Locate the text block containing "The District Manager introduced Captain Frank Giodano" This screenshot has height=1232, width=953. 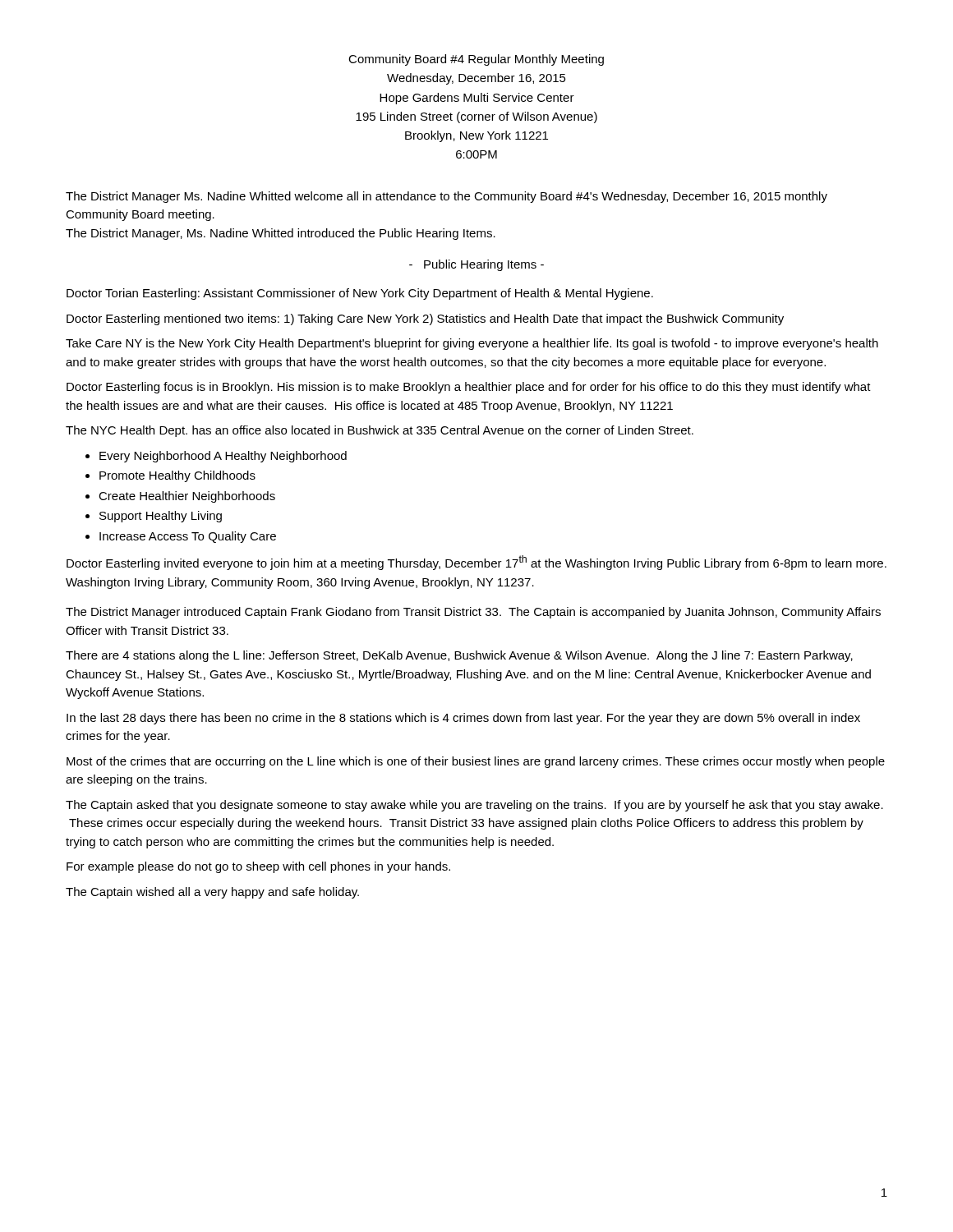[x=473, y=621]
